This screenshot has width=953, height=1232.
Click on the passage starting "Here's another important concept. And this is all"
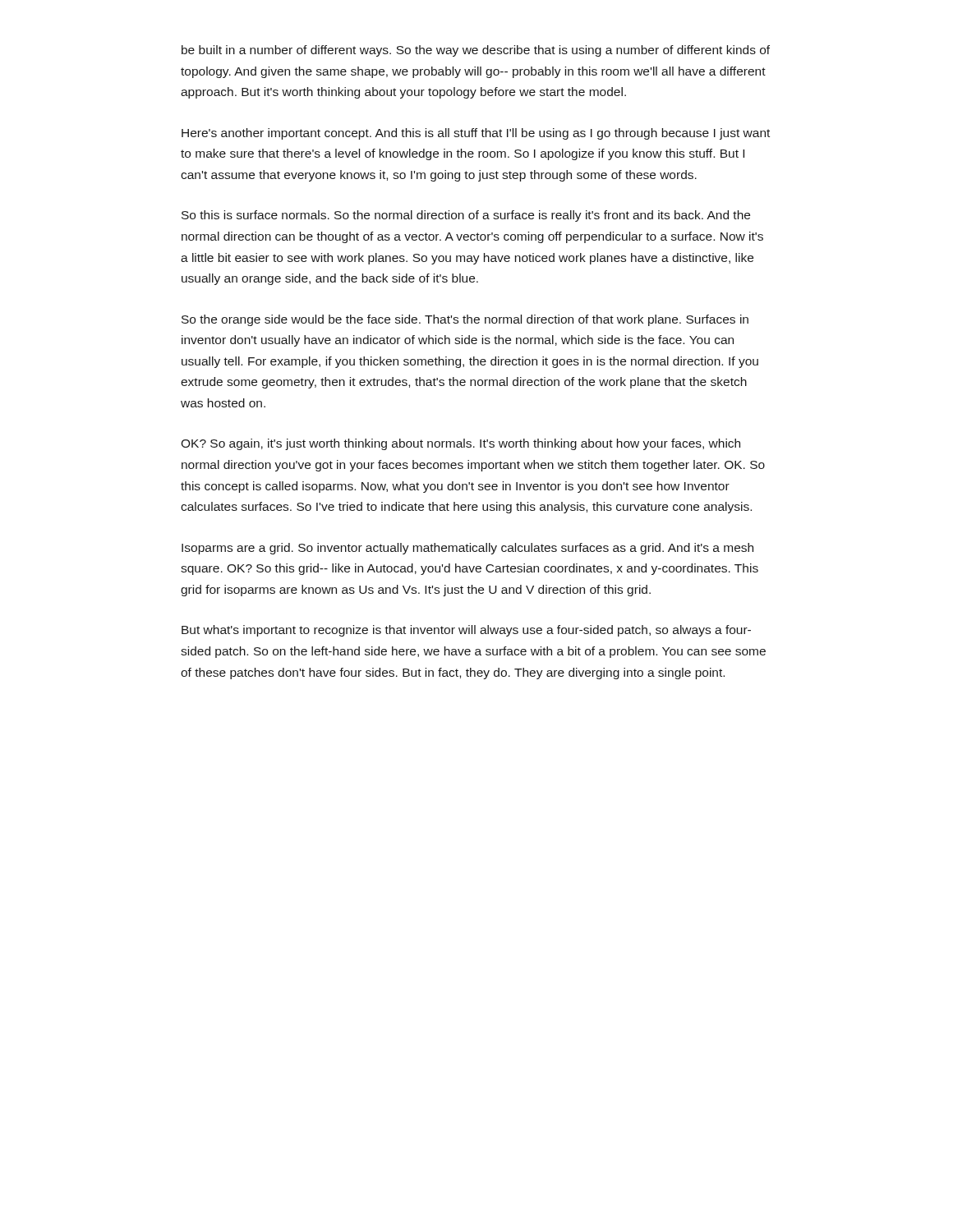point(475,153)
